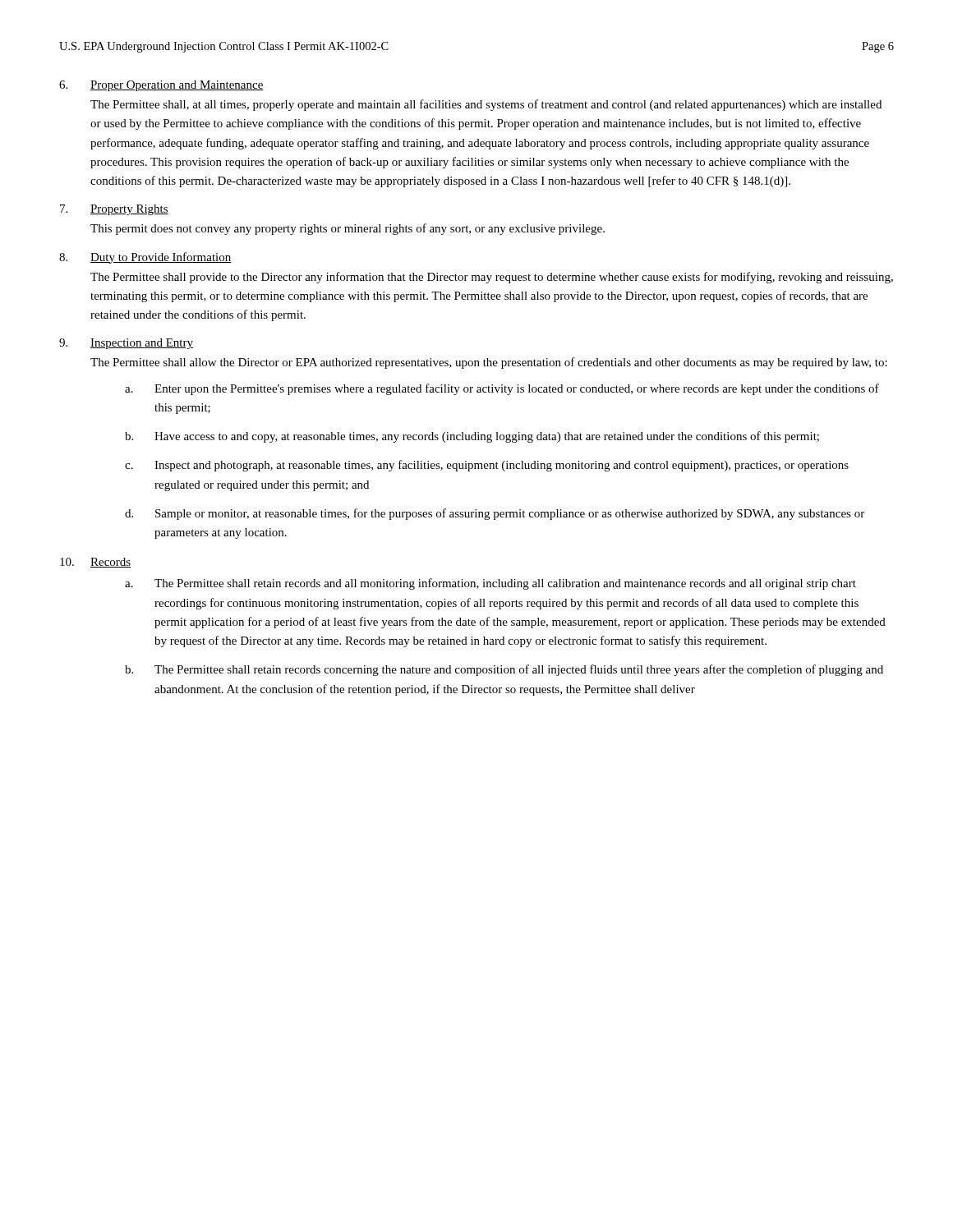
Task: Select the region starting "7. Property Rights"
Action: (114, 210)
